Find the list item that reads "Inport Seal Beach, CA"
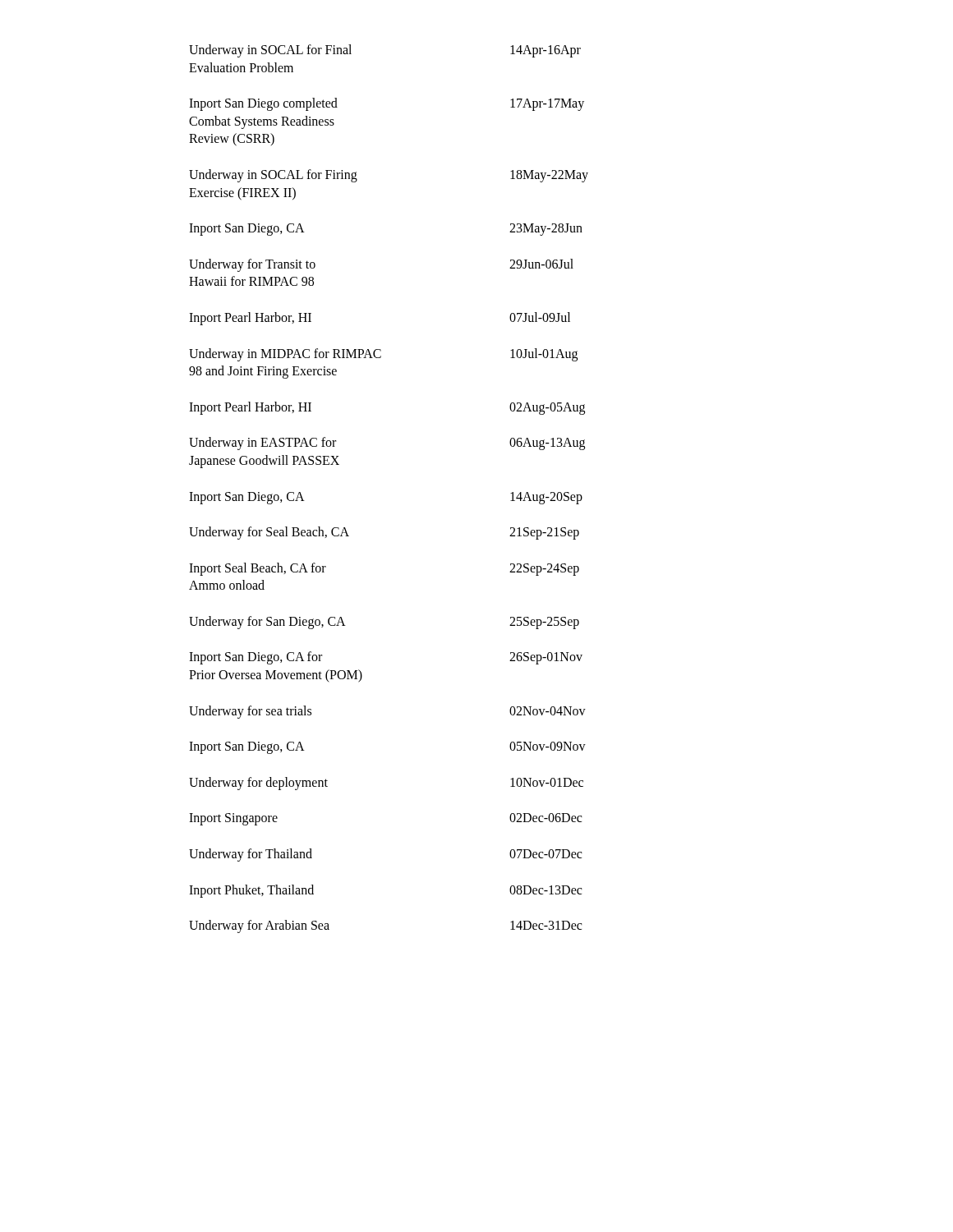953x1232 pixels. pyautogui.click(x=254, y=568)
